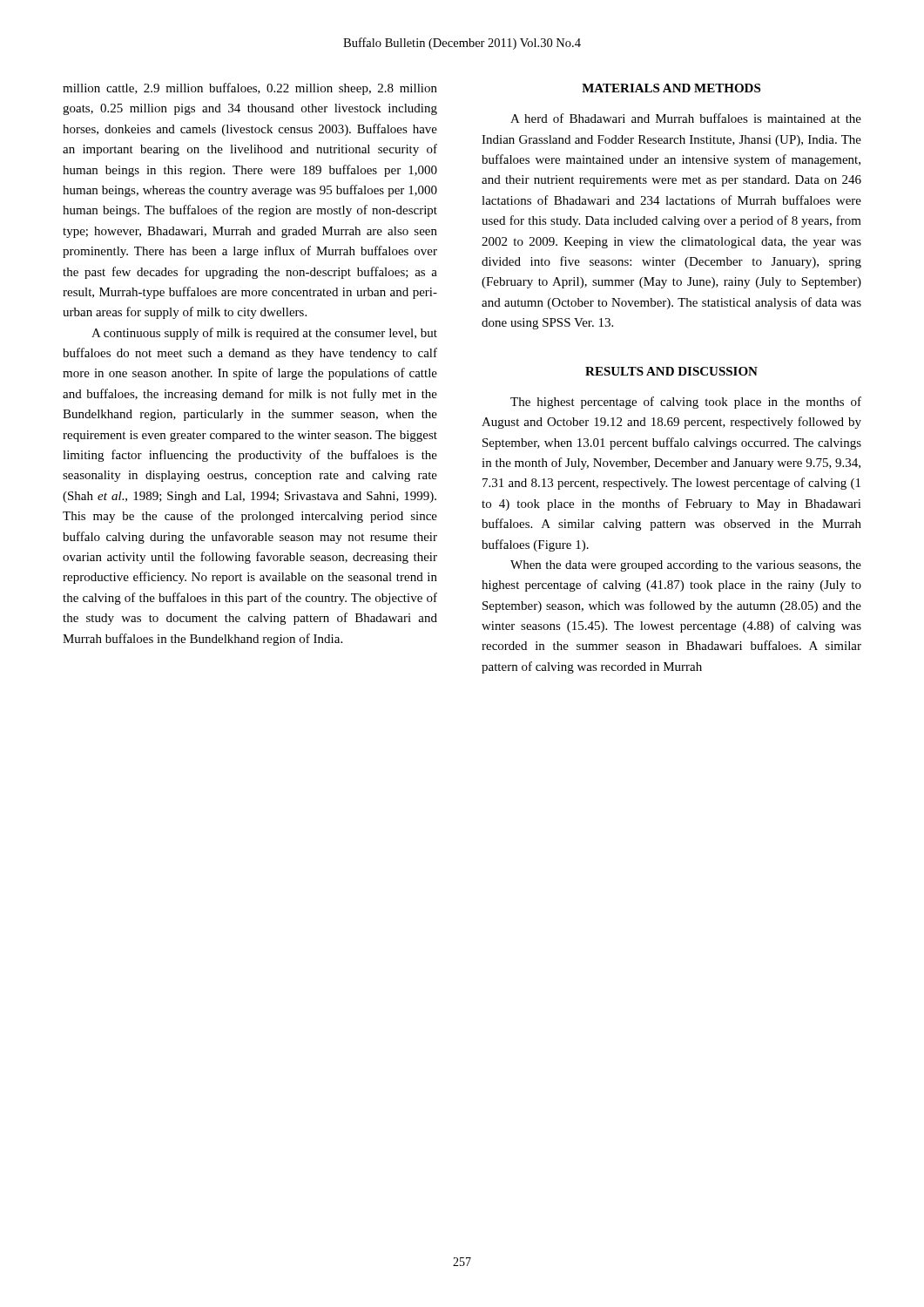Click on the text block with the text "When the data were grouped according to the"
Image resolution: width=924 pixels, height=1307 pixels.
point(671,616)
